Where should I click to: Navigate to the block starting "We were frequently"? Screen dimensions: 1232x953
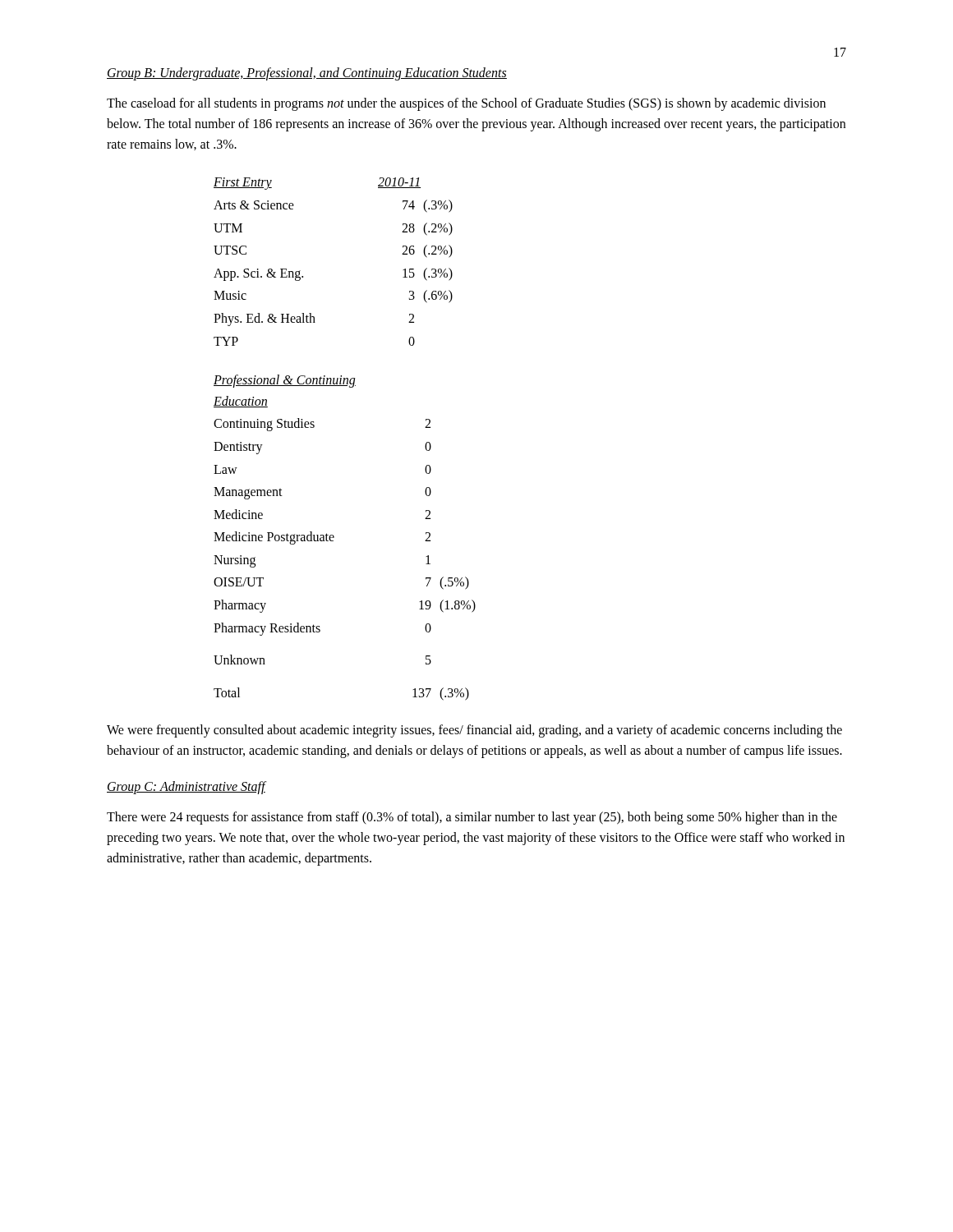pyautogui.click(x=475, y=740)
